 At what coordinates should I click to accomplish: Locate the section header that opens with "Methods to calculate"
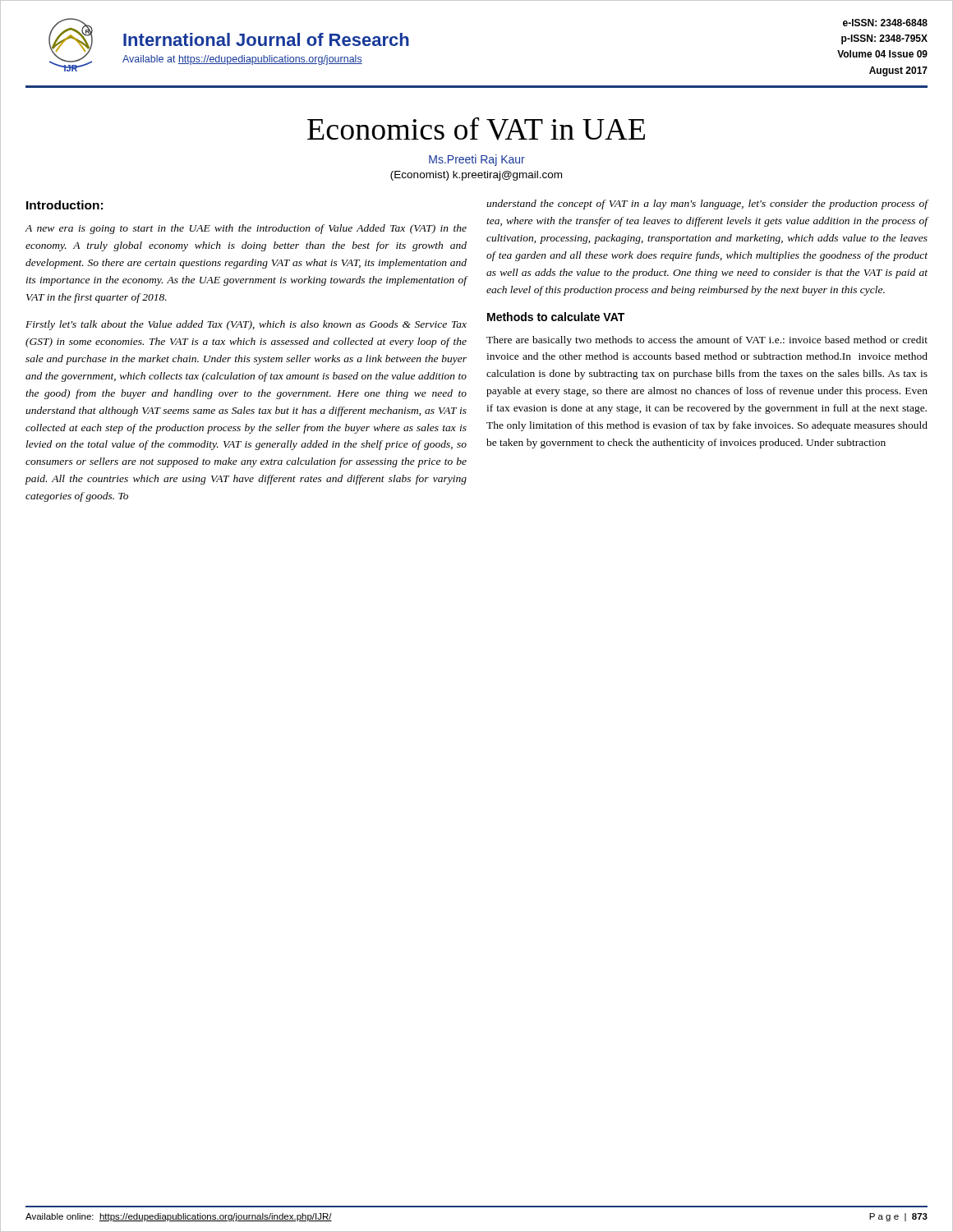tap(556, 317)
